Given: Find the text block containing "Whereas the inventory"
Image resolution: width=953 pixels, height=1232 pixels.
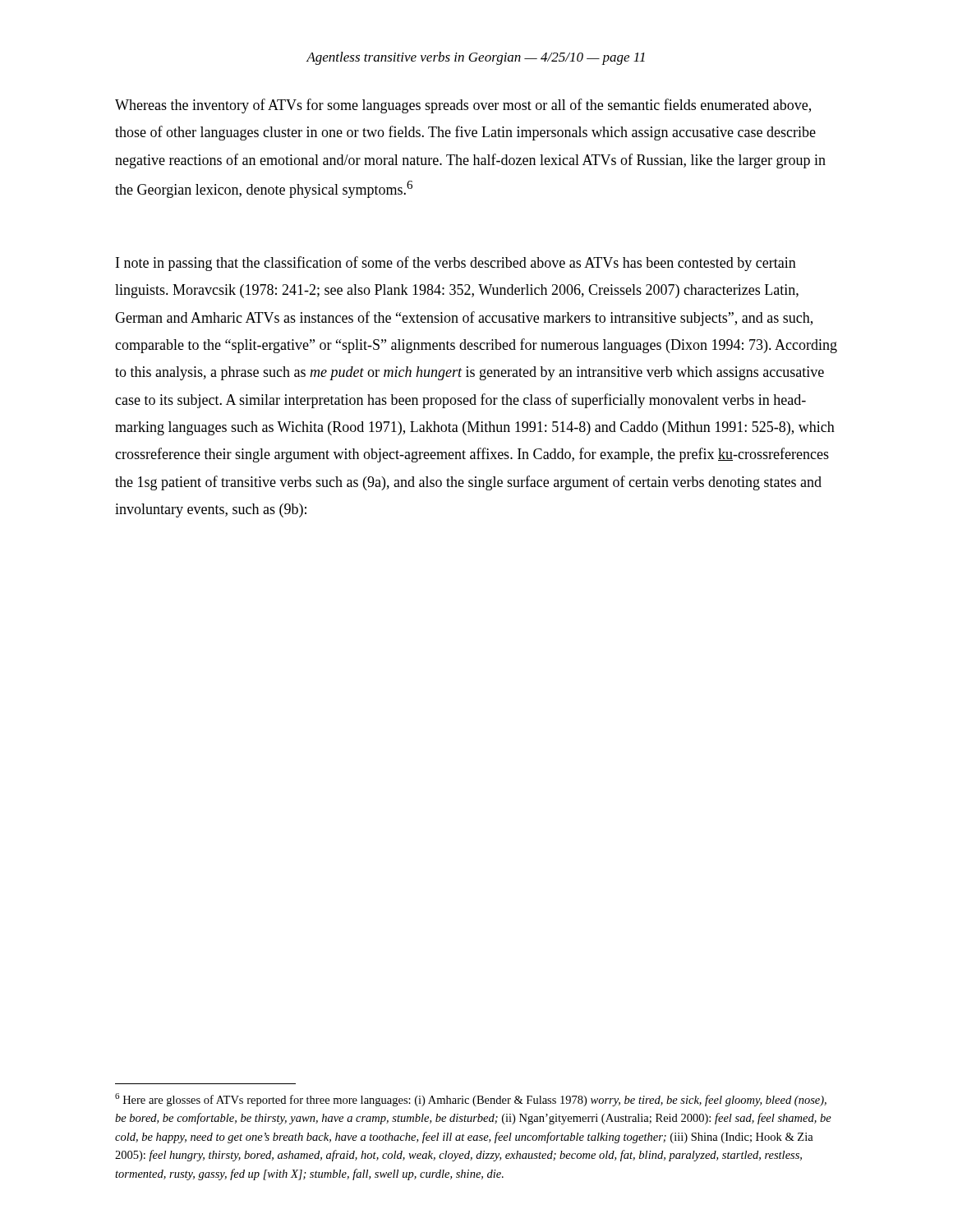Looking at the screenshot, I should (470, 147).
